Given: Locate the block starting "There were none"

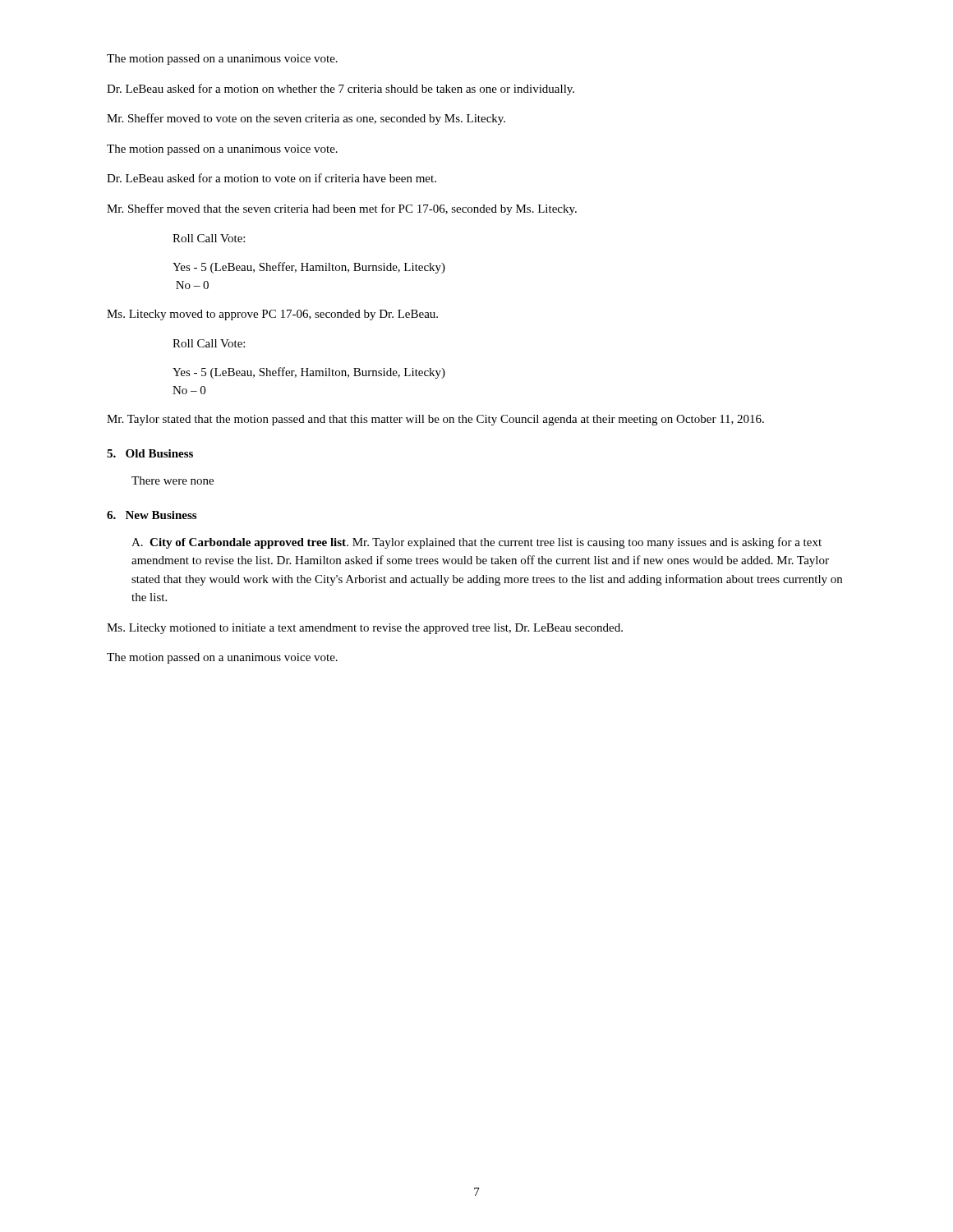Looking at the screenshot, I should point(173,480).
